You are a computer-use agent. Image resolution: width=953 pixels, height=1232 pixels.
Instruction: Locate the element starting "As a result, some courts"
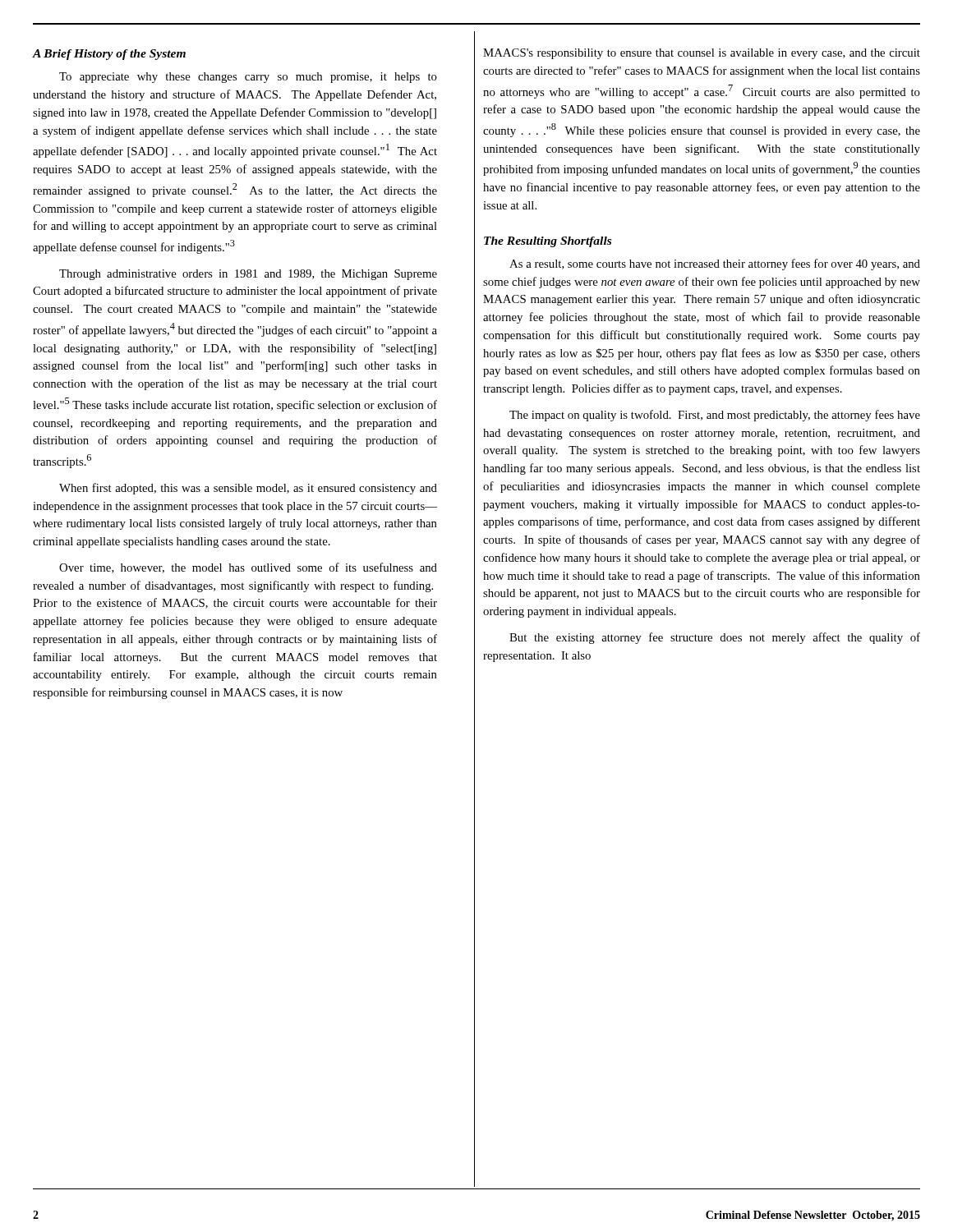coord(702,327)
